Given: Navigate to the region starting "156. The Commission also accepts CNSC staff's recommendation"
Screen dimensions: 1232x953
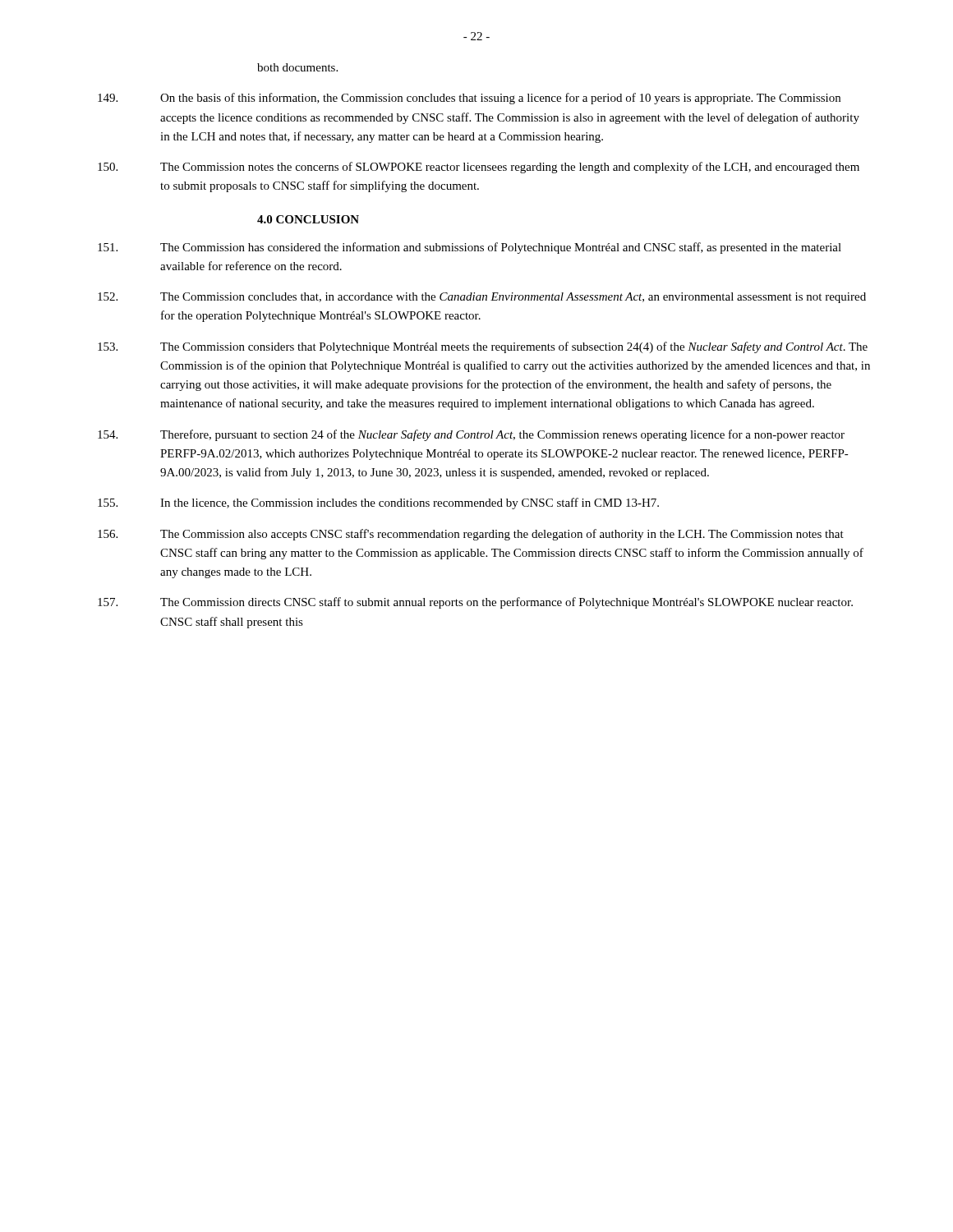Looking at the screenshot, I should pos(484,553).
